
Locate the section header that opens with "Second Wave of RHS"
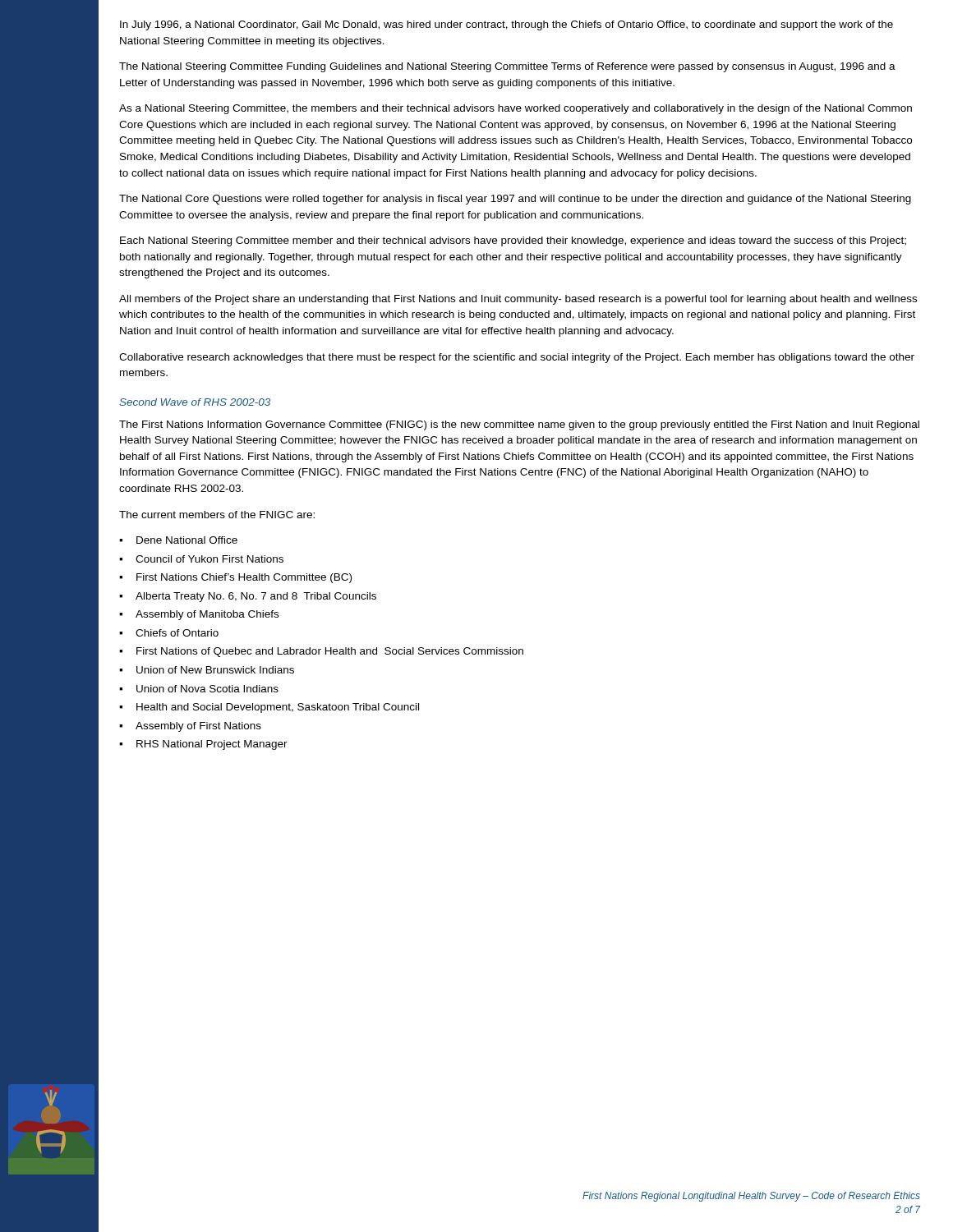click(195, 402)
